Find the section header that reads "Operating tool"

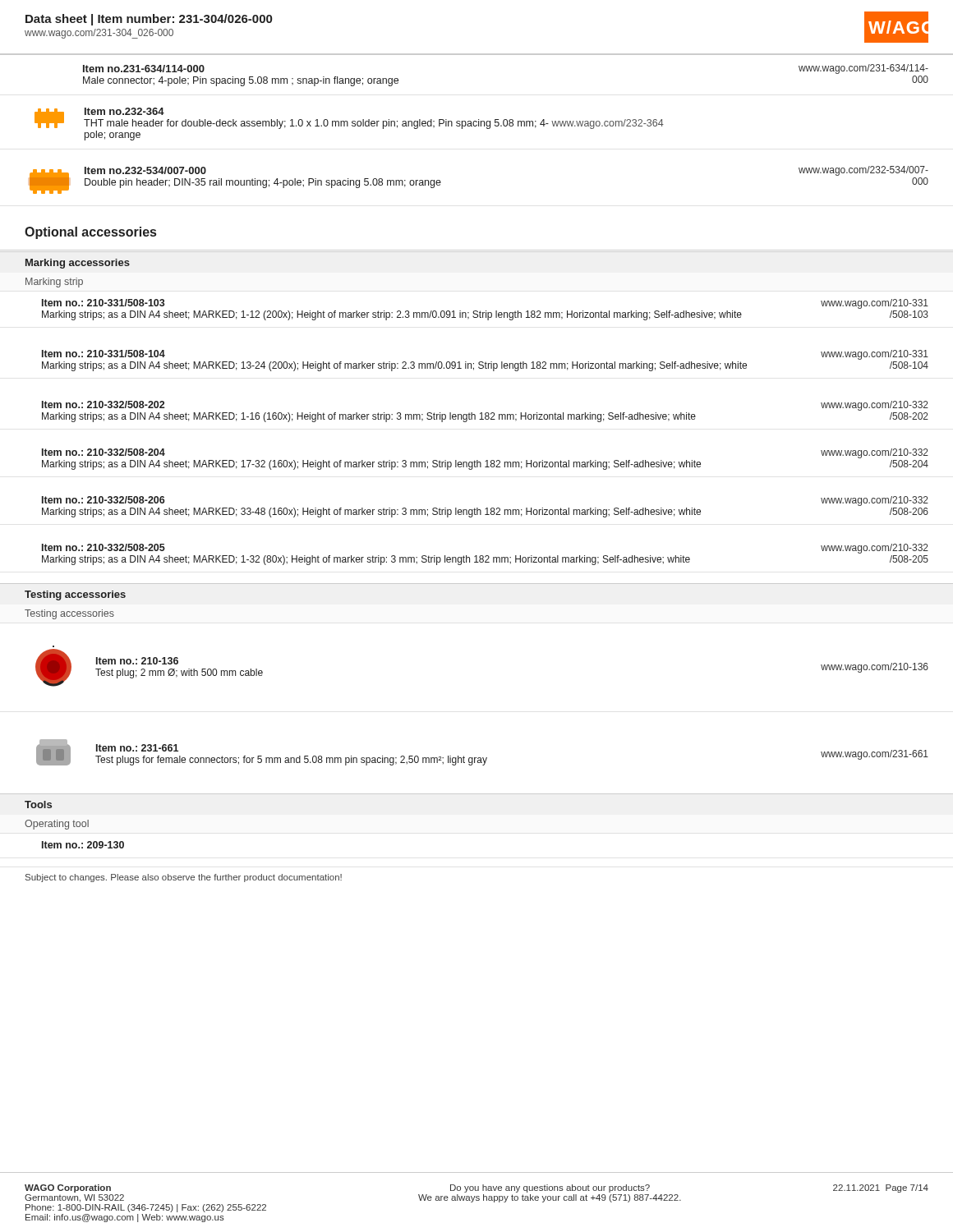57,824
